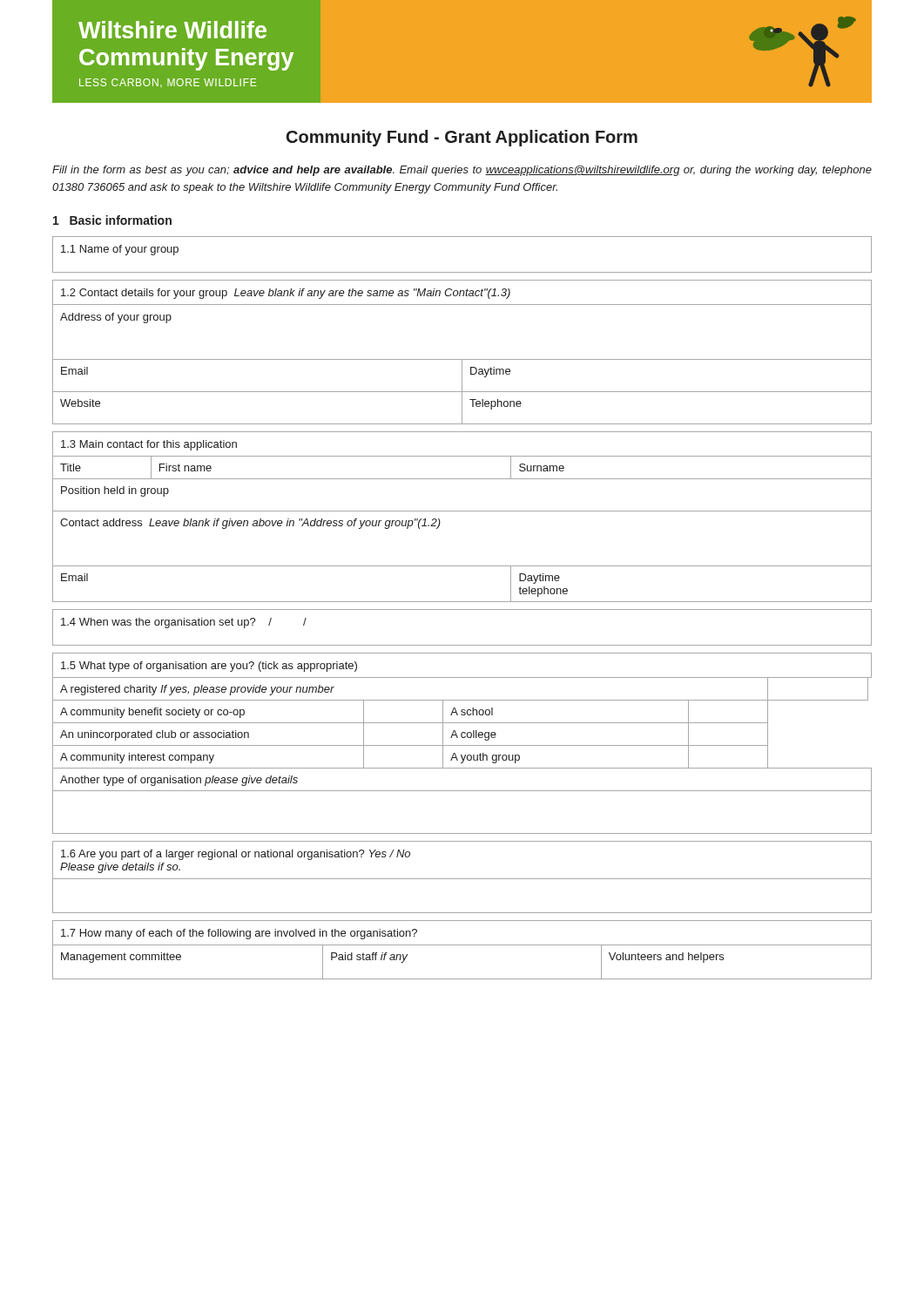
Task: Point to the passage starting "1 Basic information"
Action: pos(112,221)
